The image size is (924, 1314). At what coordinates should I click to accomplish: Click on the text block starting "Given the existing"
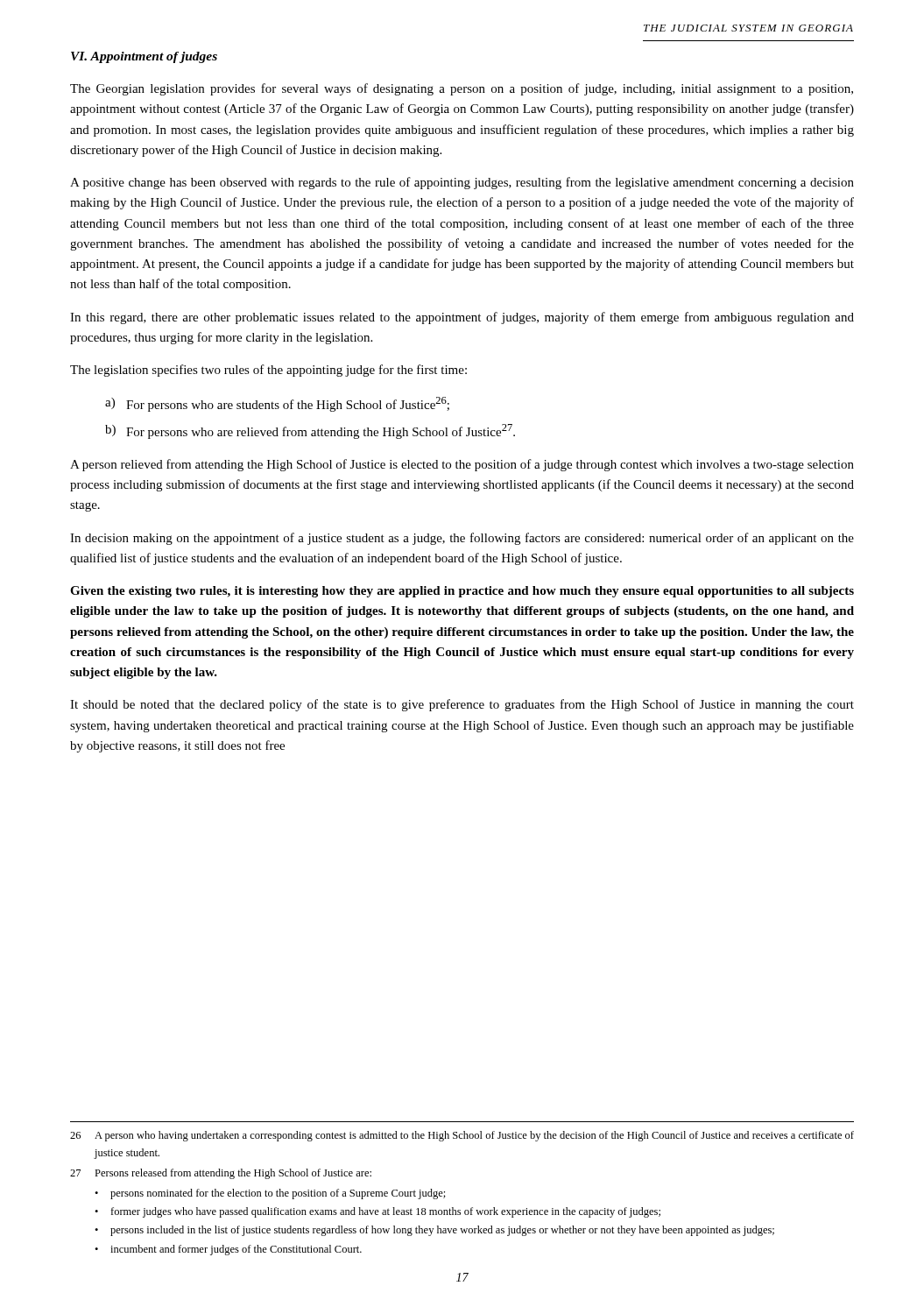click(x=462, y=631)
